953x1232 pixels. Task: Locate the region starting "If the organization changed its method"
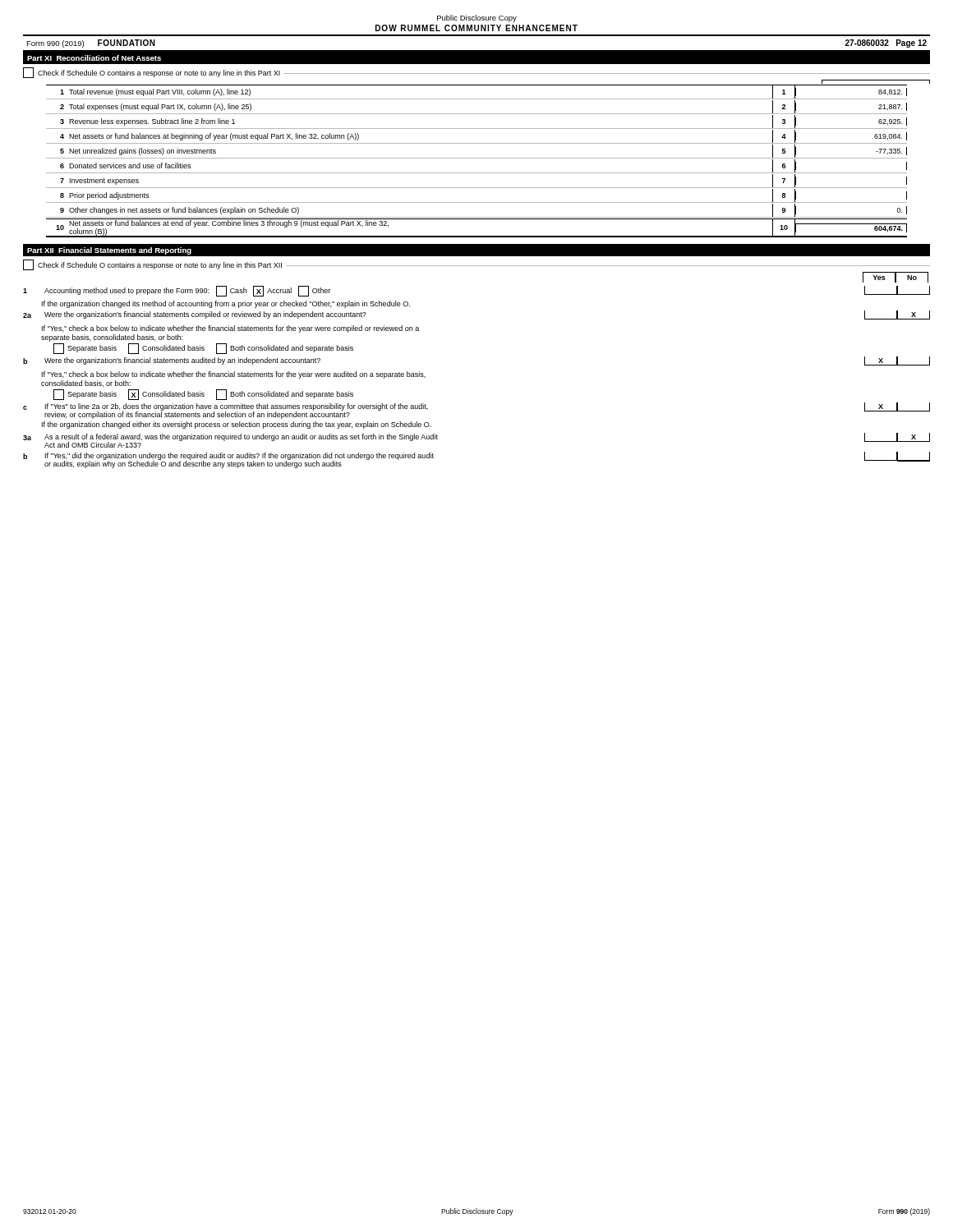(226, 304)
